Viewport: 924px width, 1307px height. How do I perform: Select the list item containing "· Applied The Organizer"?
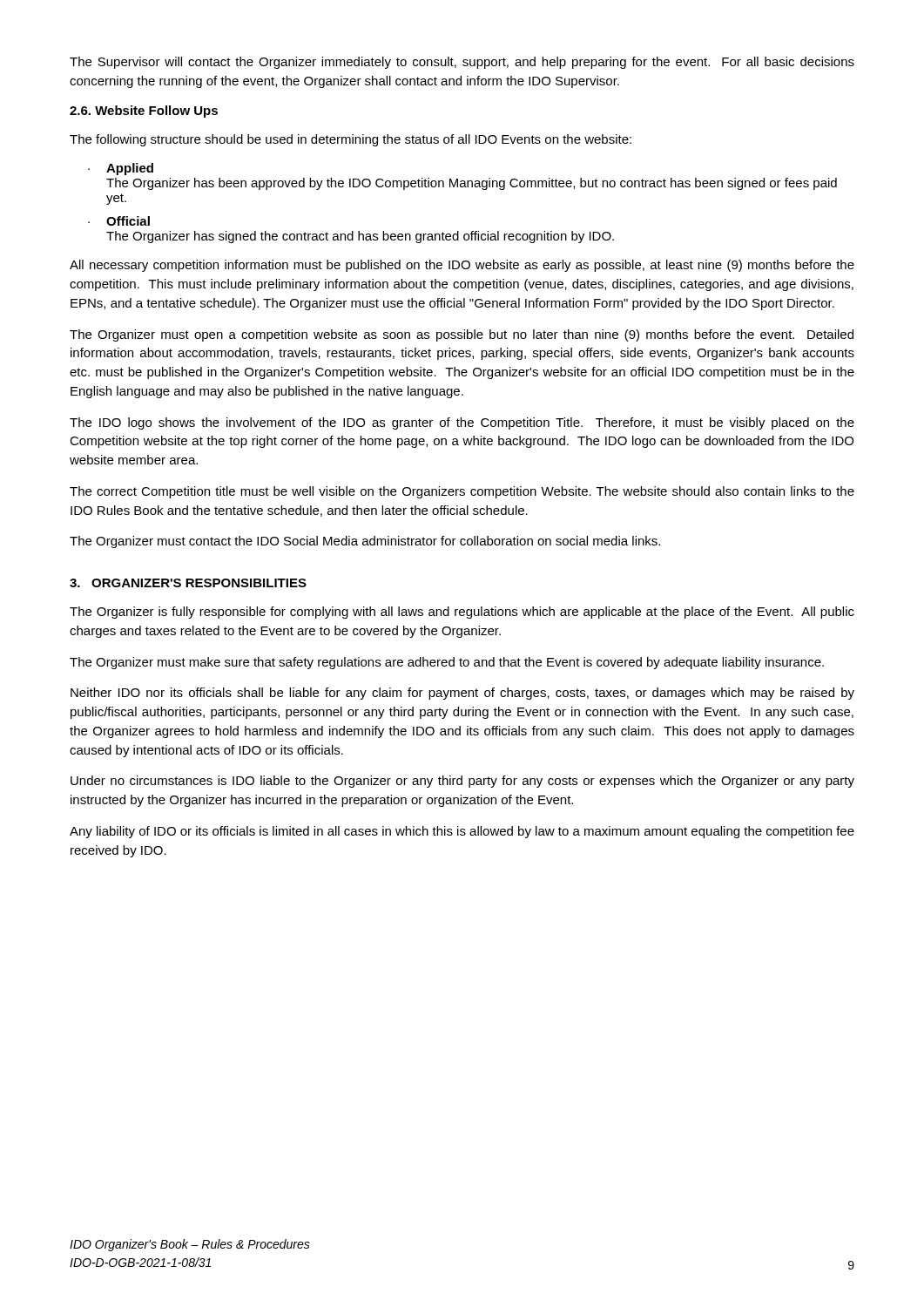pos(471,183)
